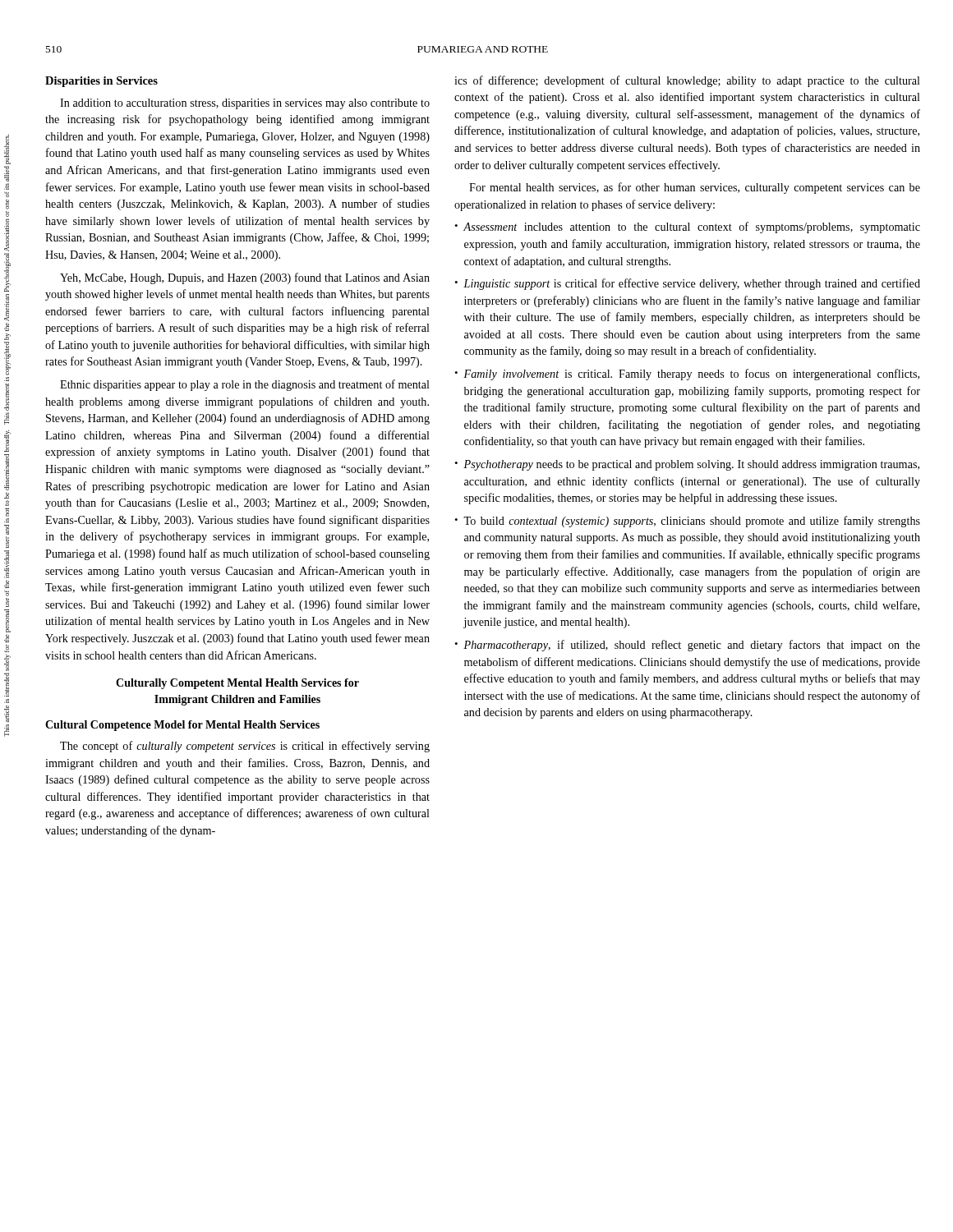Click the passage that begins "• Linguistic support is critical for effective"
953x1232 pixels.
point(687,317)
